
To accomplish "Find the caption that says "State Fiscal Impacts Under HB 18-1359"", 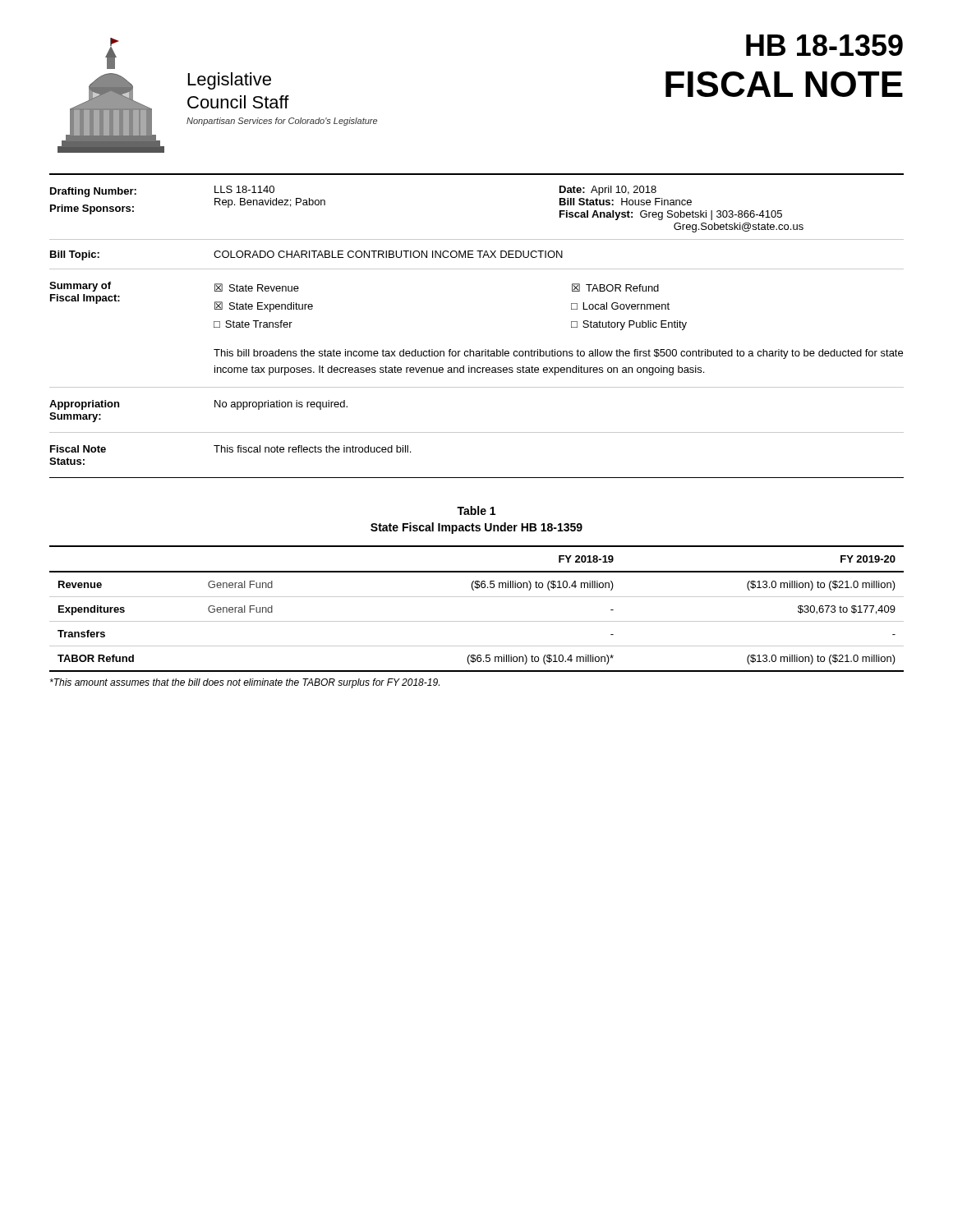I will click(x=476, y=528).
